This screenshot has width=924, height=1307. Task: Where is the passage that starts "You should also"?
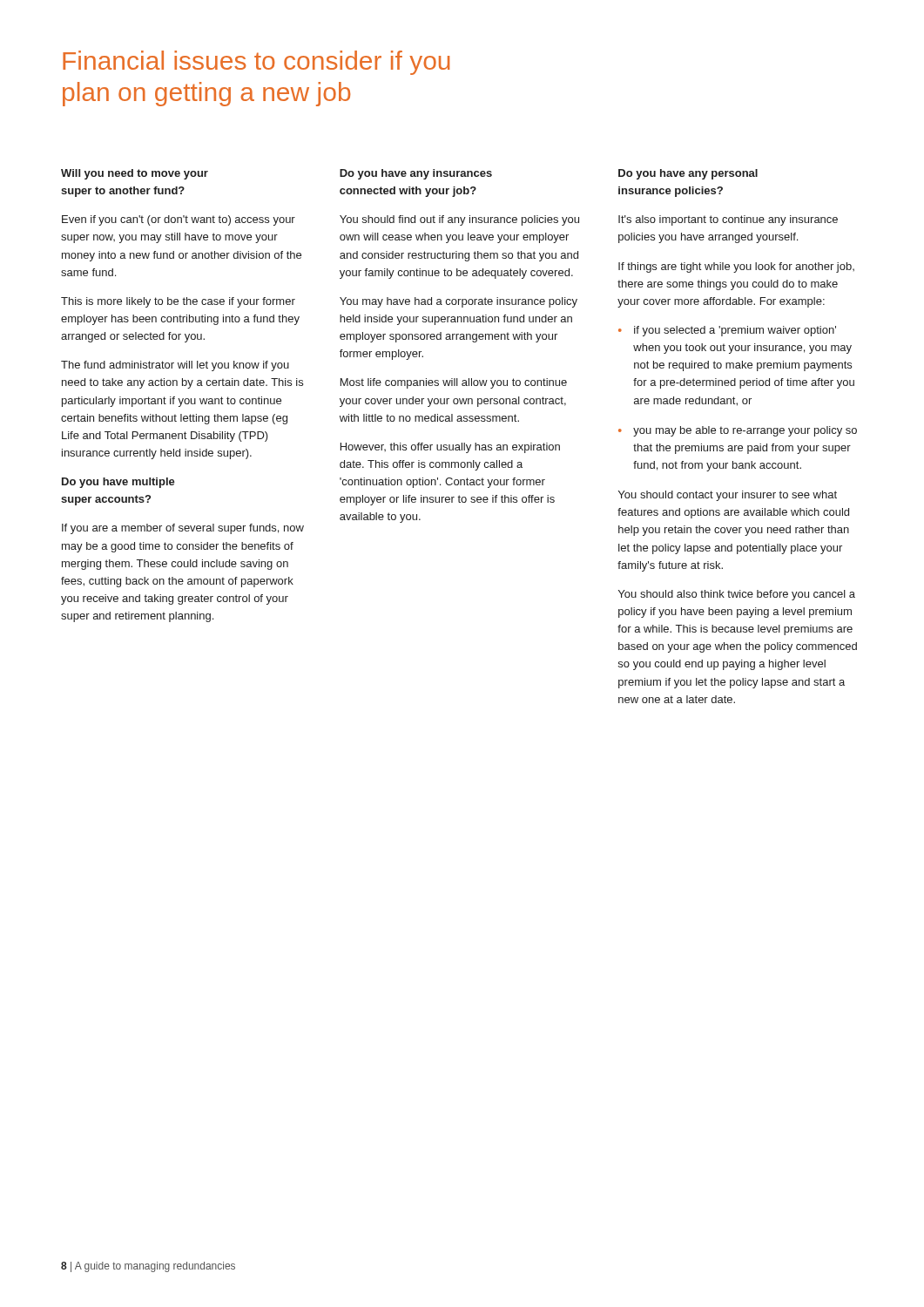[x=740, y=647]
